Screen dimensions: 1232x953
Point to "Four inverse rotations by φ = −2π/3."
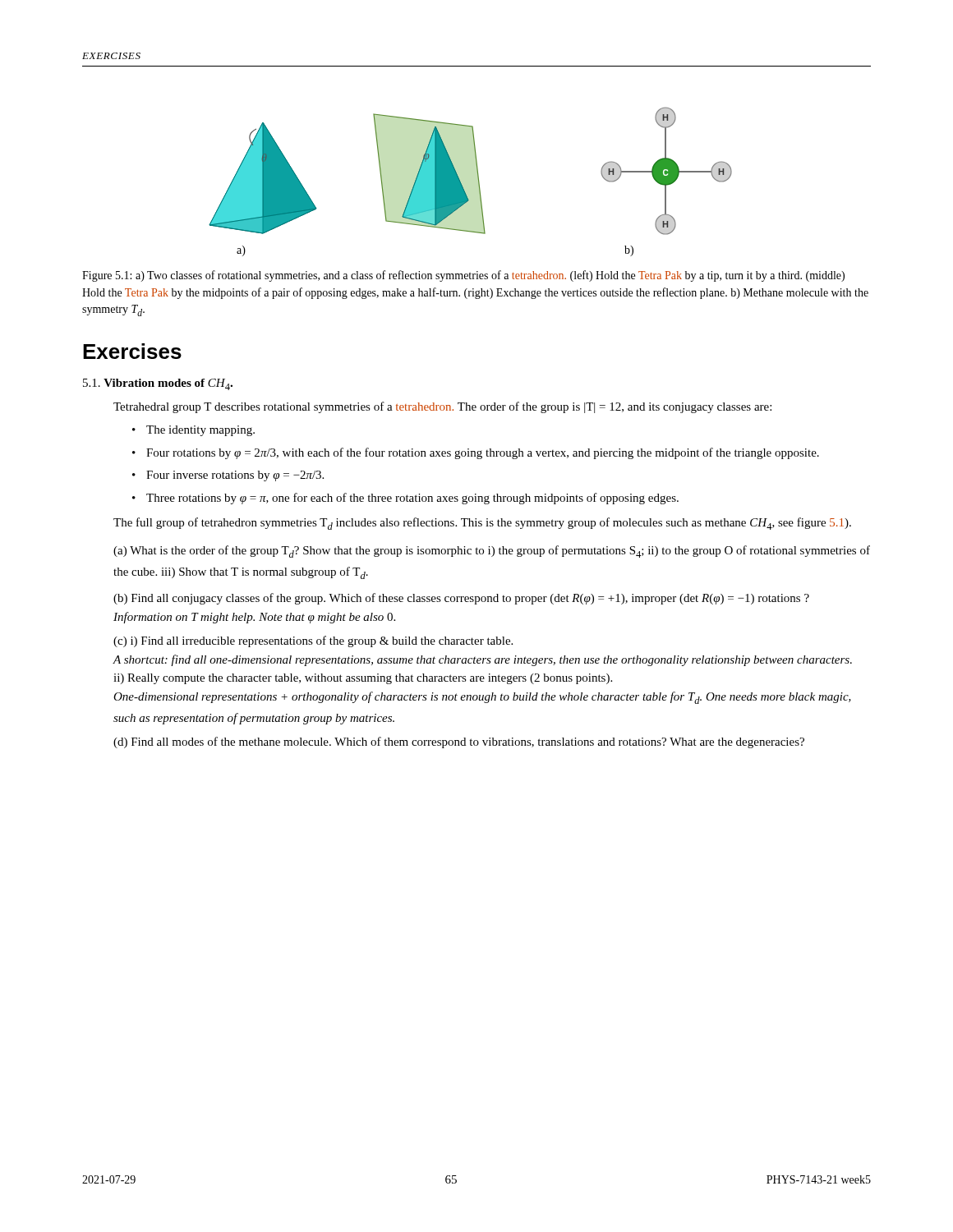point(235,475)
